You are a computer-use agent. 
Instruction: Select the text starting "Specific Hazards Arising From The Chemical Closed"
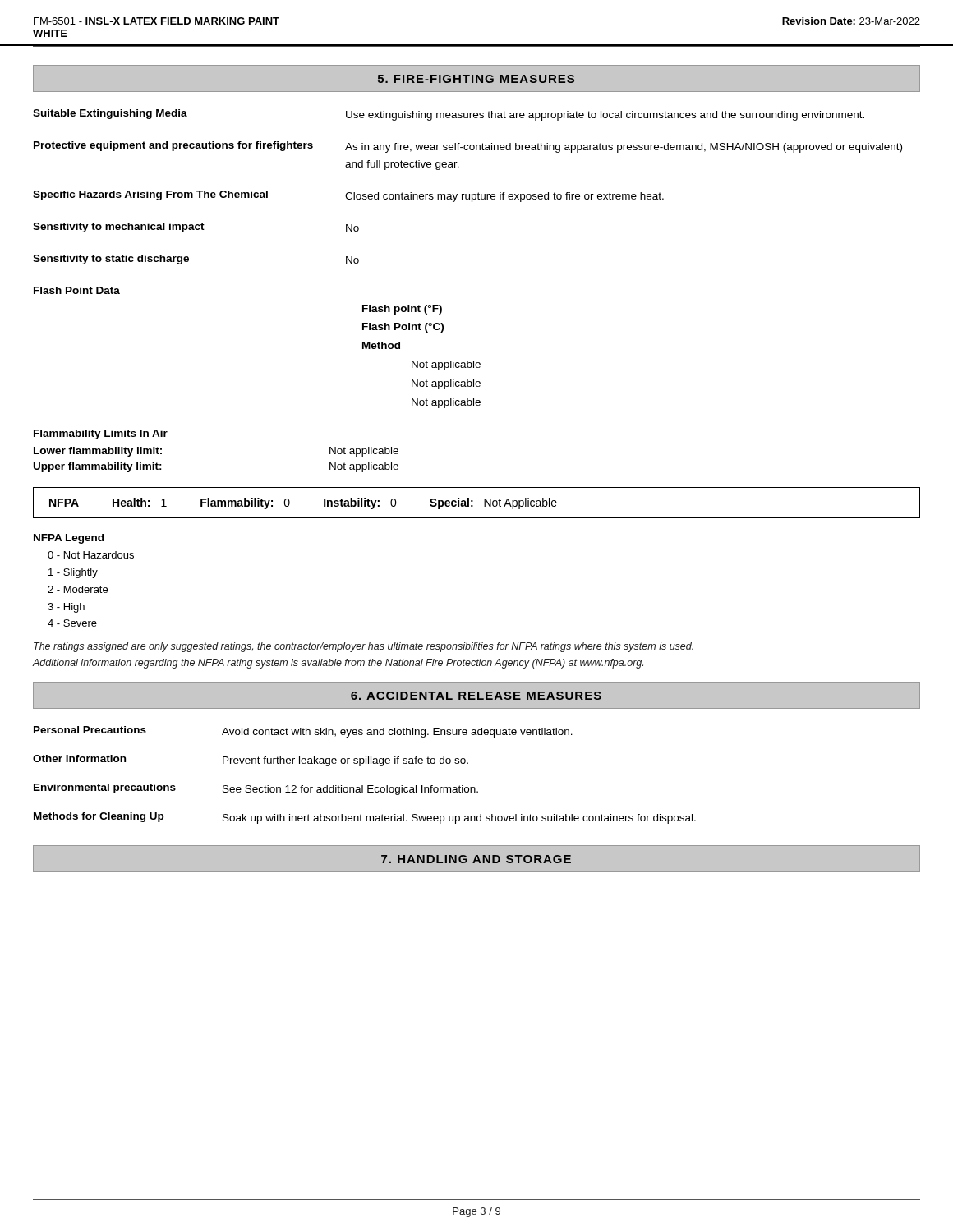(476, 197)
